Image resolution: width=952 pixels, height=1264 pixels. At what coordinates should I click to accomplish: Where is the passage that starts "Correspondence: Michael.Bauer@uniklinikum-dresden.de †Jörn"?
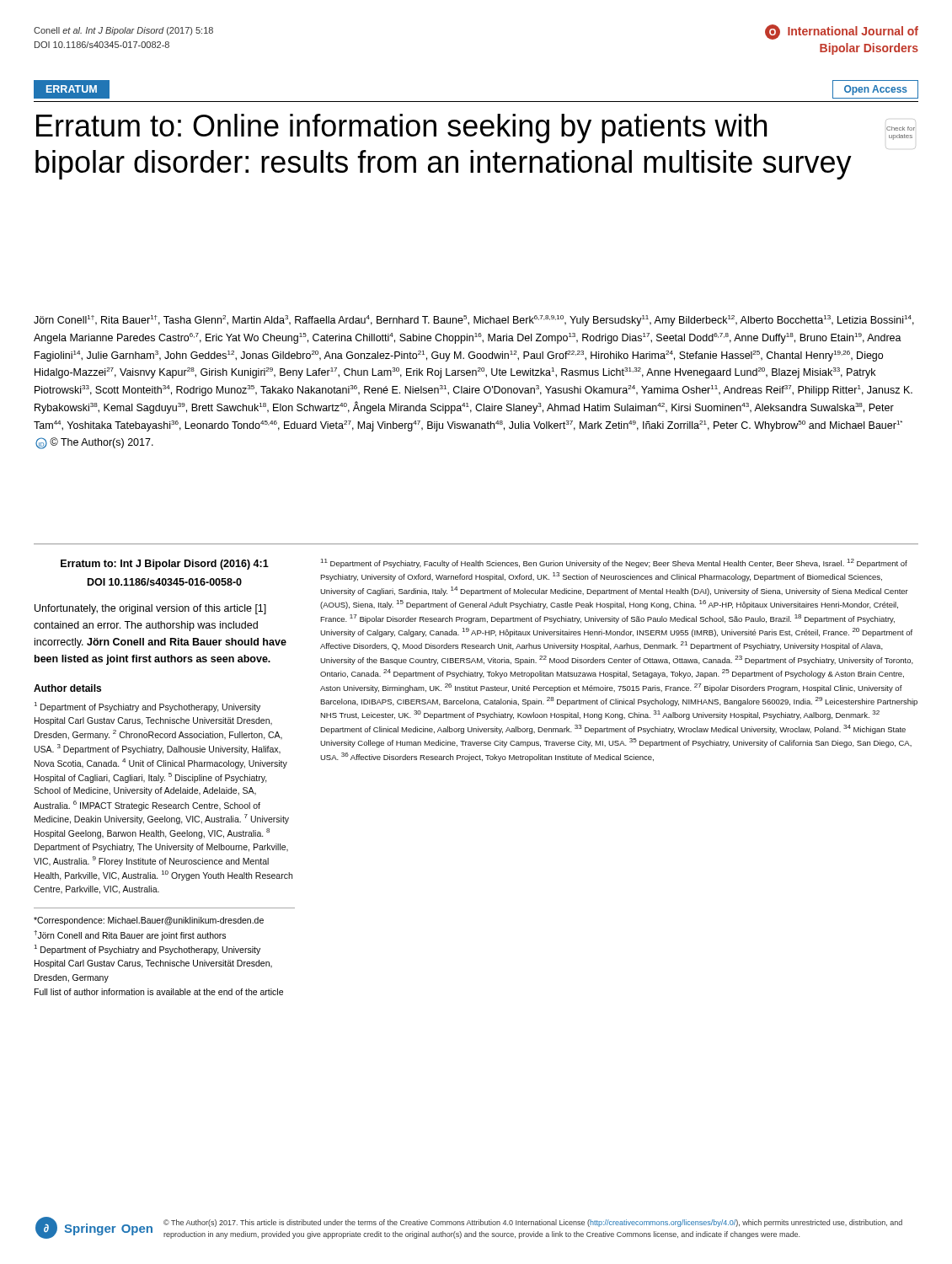[159, 956]
